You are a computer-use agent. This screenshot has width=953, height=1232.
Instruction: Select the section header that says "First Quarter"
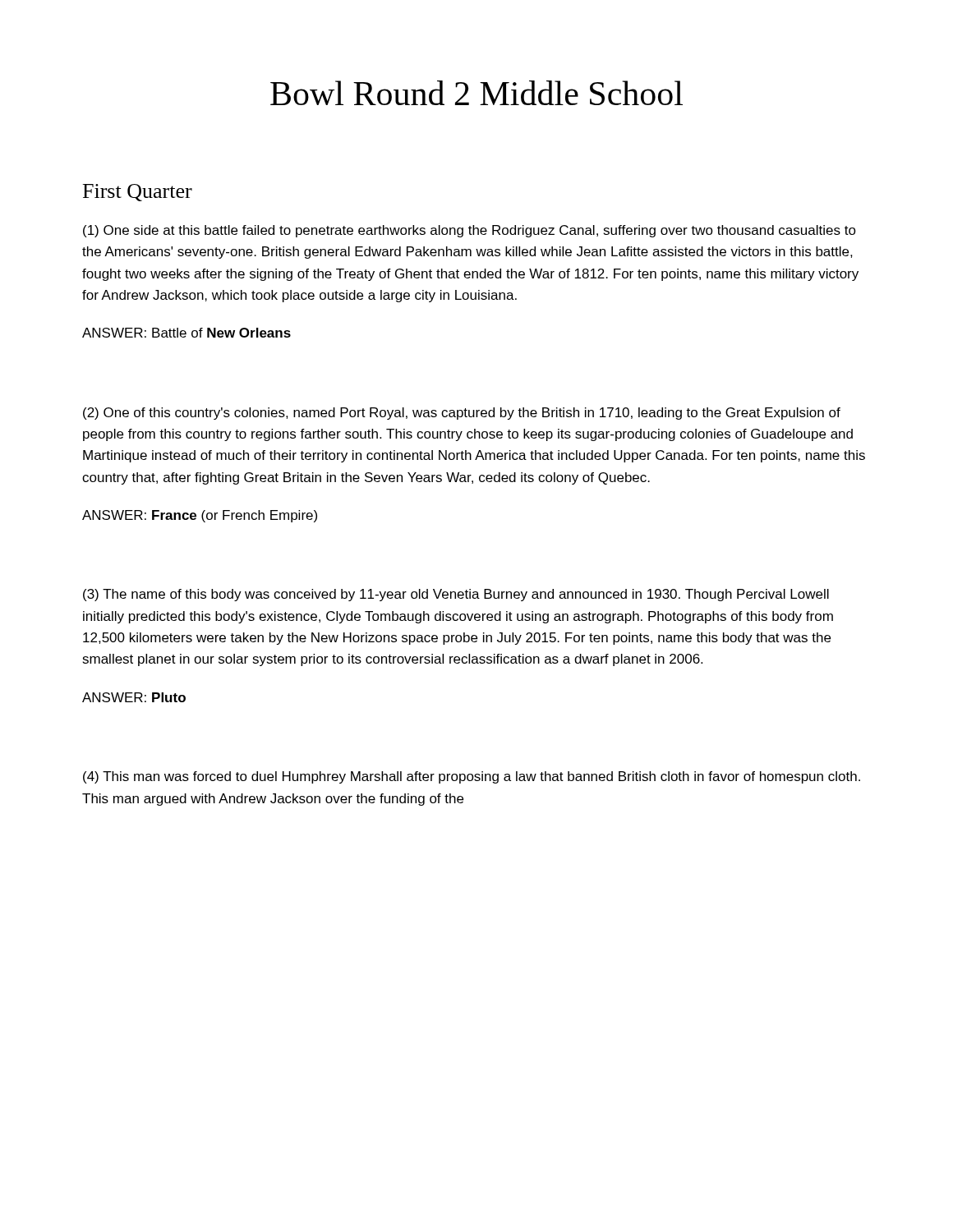pos(138,193)
